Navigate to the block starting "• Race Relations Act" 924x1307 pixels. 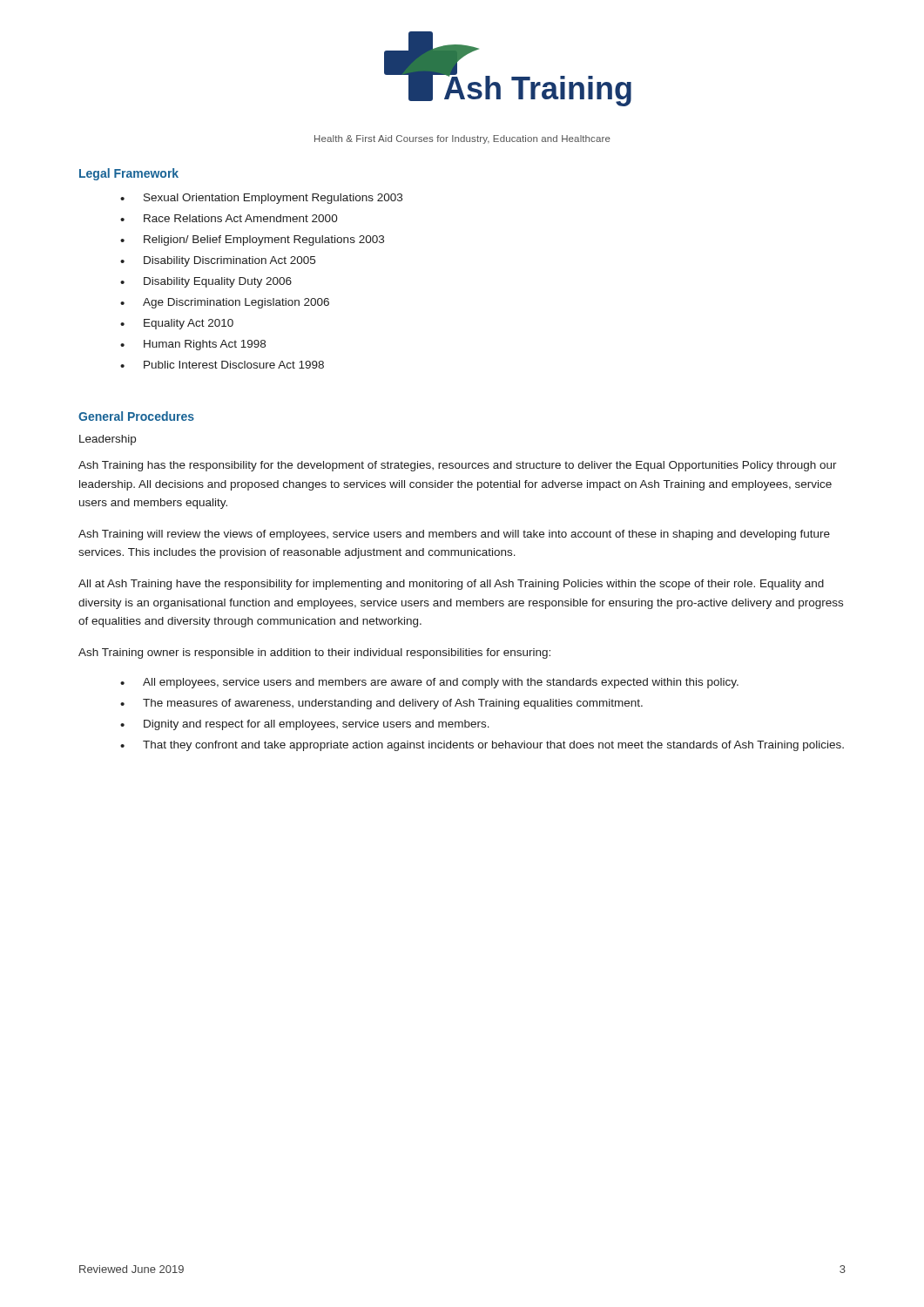coord(229,218)
